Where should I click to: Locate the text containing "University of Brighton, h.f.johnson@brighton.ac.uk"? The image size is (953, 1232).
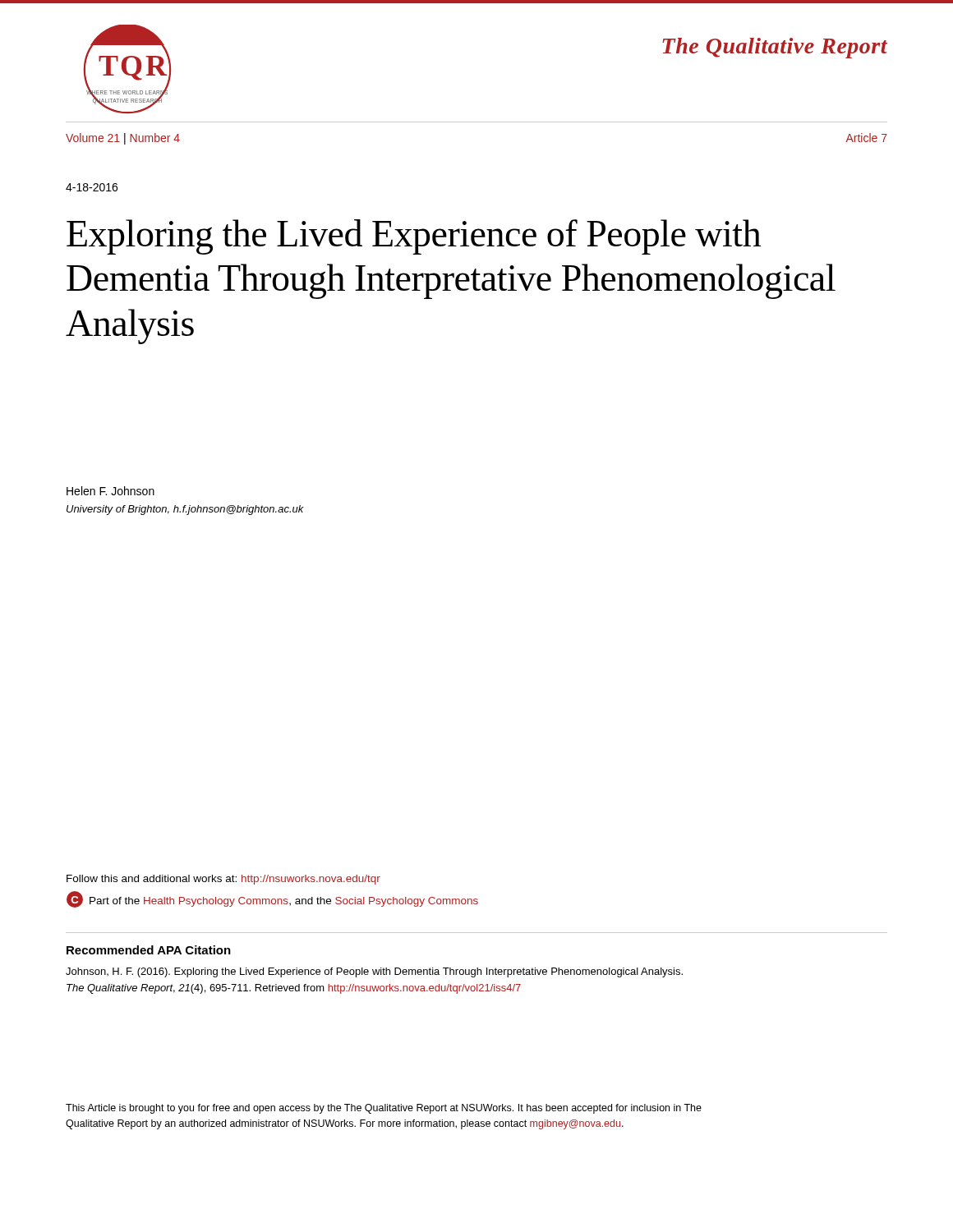(185, 509)
